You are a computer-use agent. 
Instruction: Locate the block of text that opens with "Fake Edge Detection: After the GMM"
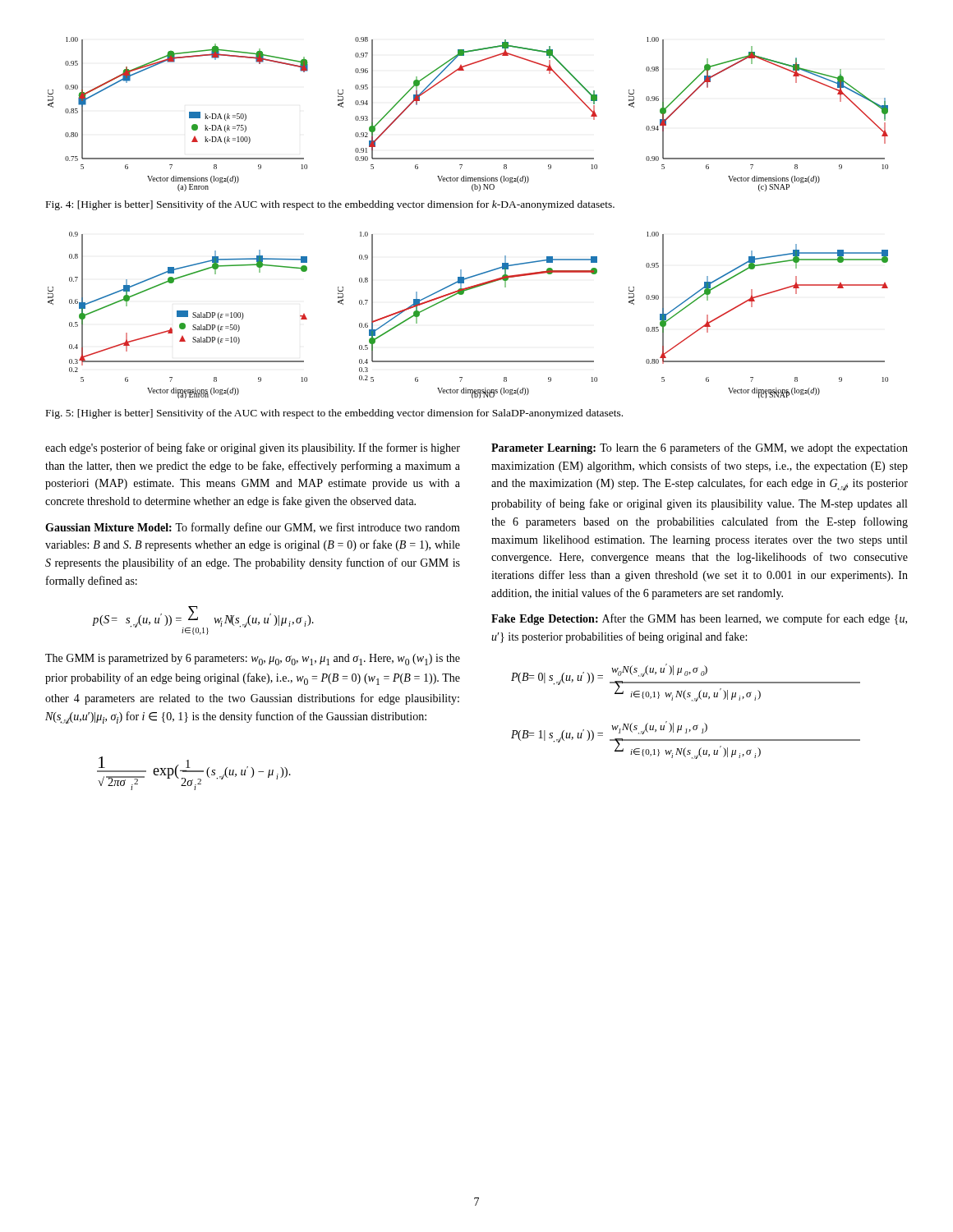point(700,628)
